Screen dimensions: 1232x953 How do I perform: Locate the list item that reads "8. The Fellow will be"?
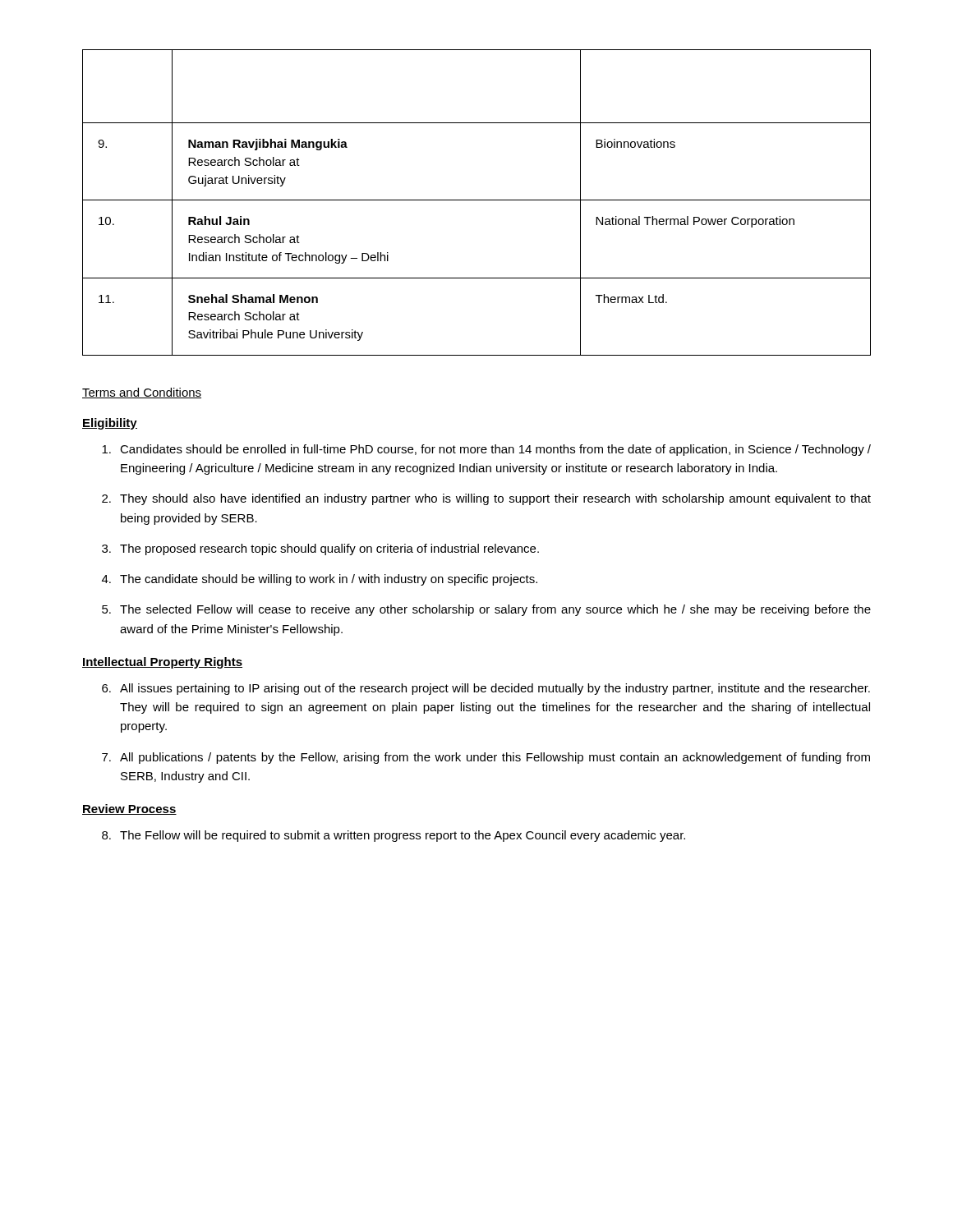pyautogui.click(x=476, y=835)
